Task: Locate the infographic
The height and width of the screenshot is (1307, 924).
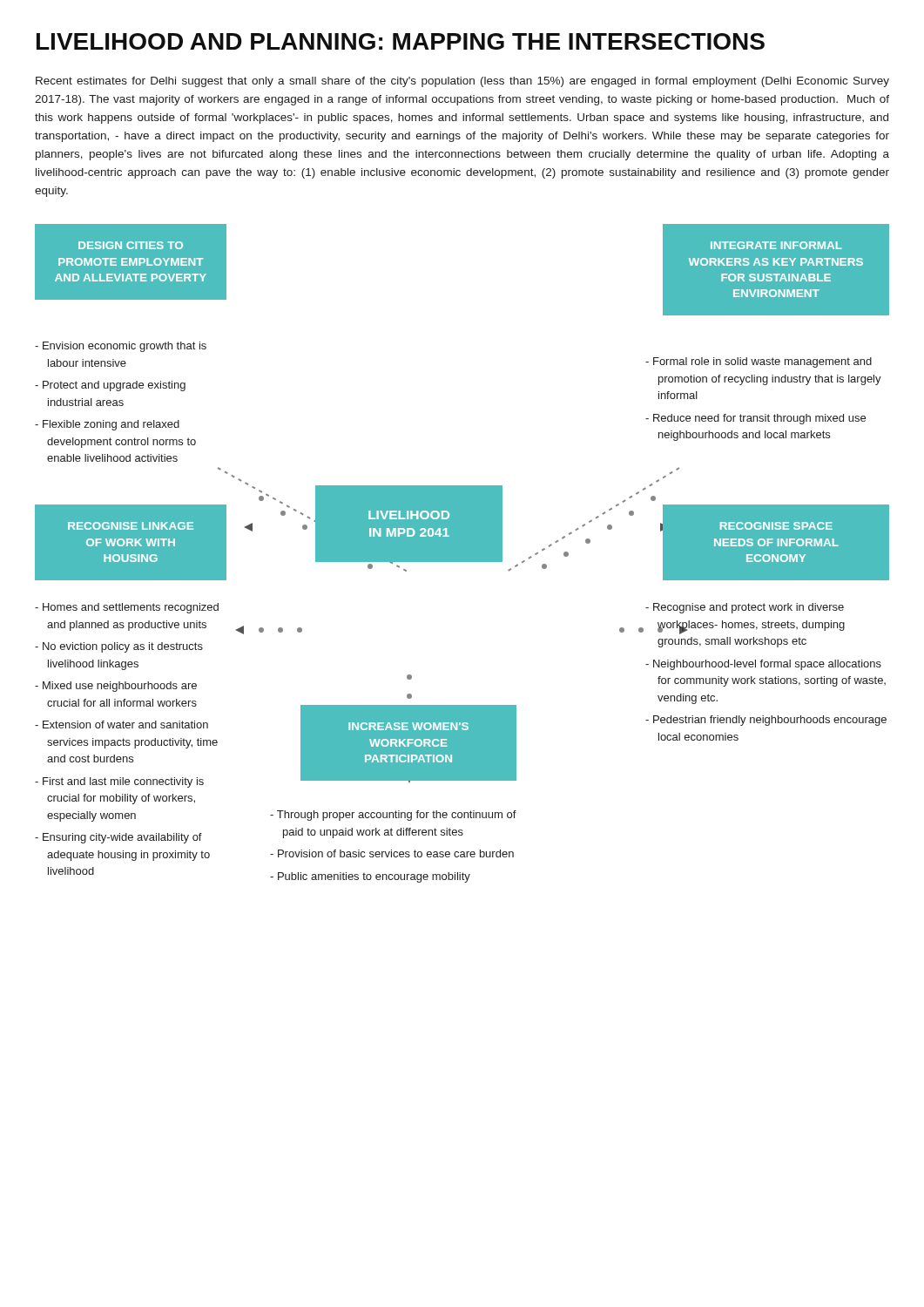Action: click(462, 616)
